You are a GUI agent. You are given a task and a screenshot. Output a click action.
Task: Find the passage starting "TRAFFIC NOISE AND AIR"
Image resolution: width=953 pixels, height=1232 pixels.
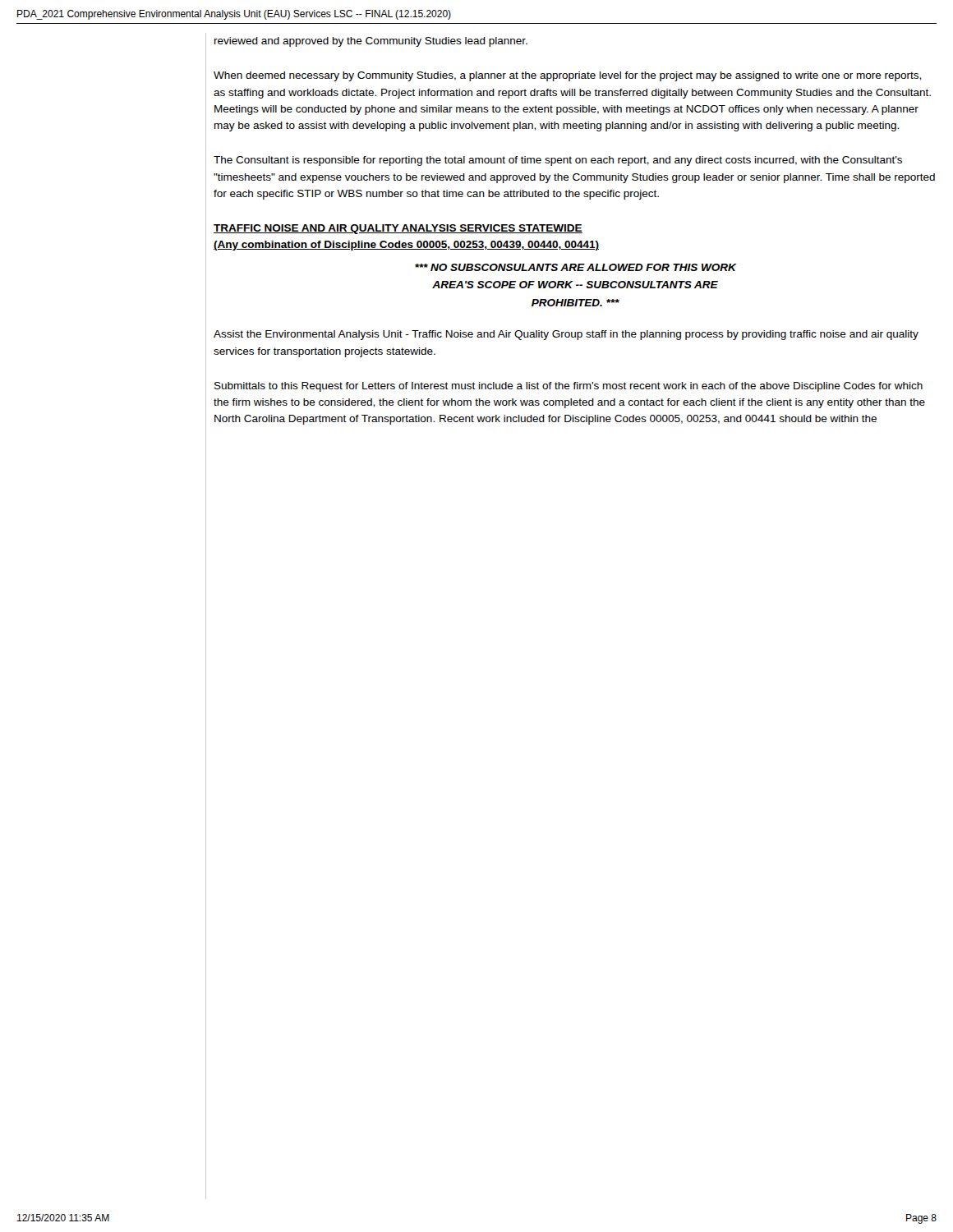[x=406, y=236]
